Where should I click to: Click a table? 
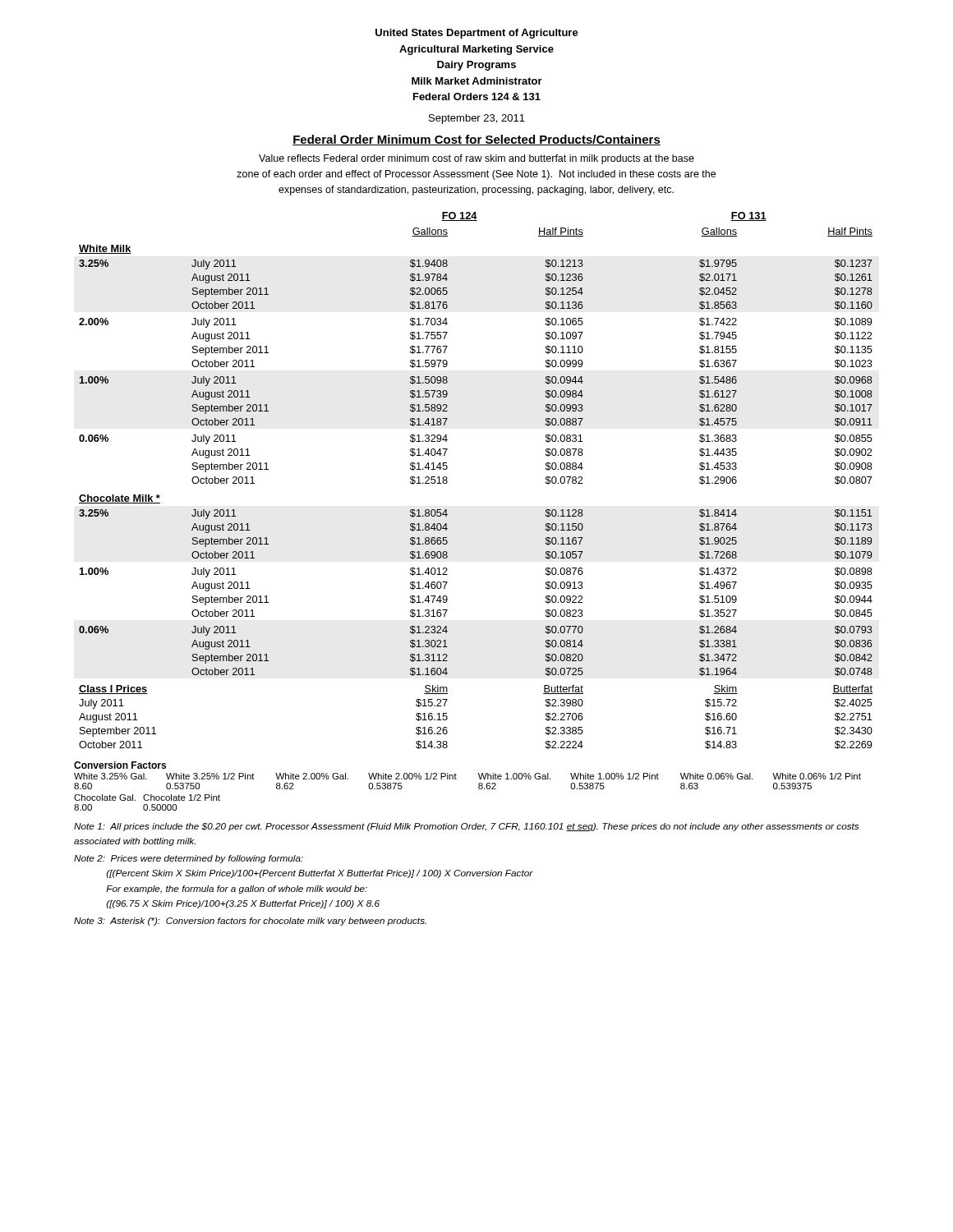pyautogui.click(x=476, y=480)
